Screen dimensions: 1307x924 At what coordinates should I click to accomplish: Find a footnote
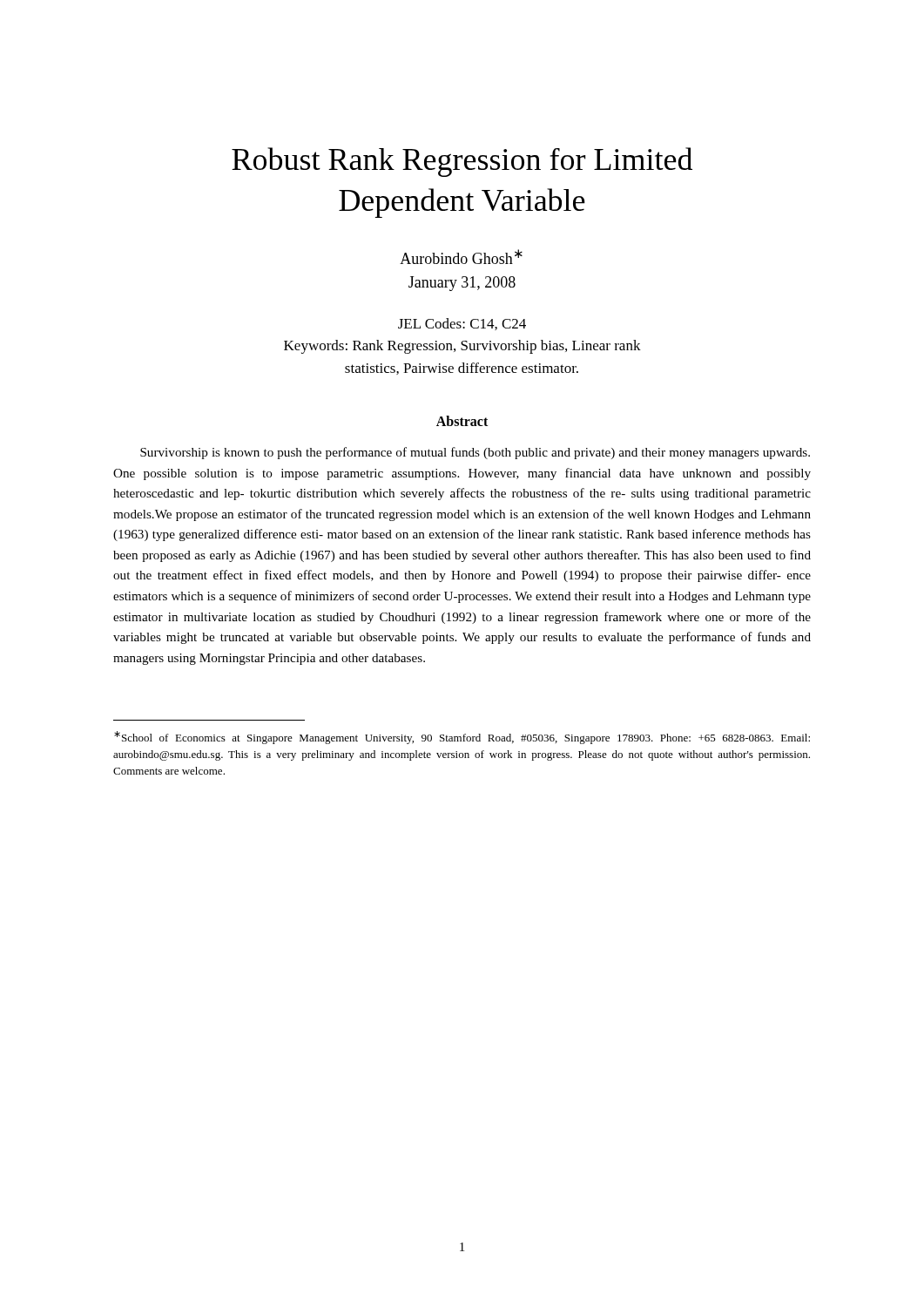click(462, 753)
